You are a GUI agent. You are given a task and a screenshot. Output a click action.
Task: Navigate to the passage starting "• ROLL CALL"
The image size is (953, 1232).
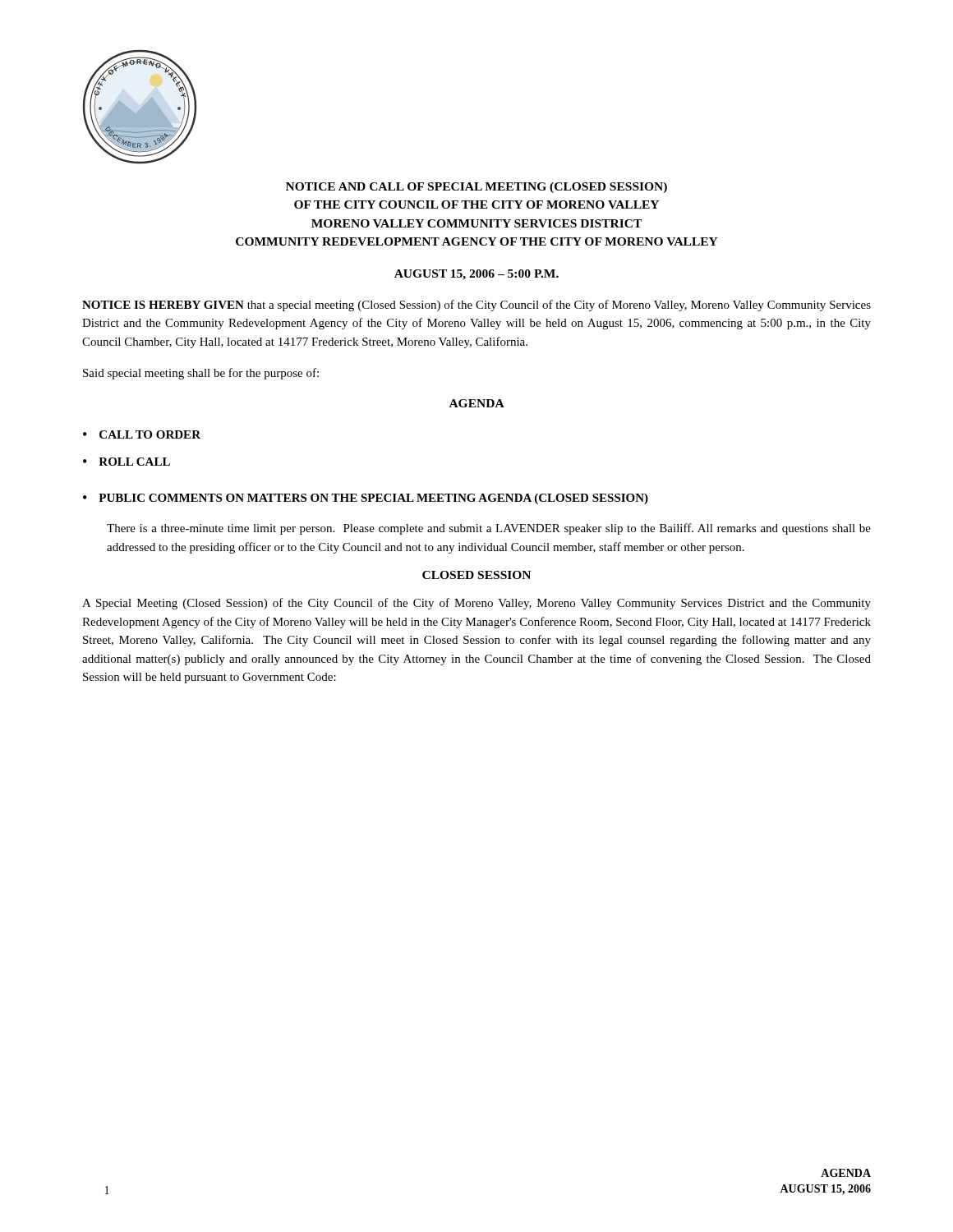126,462
